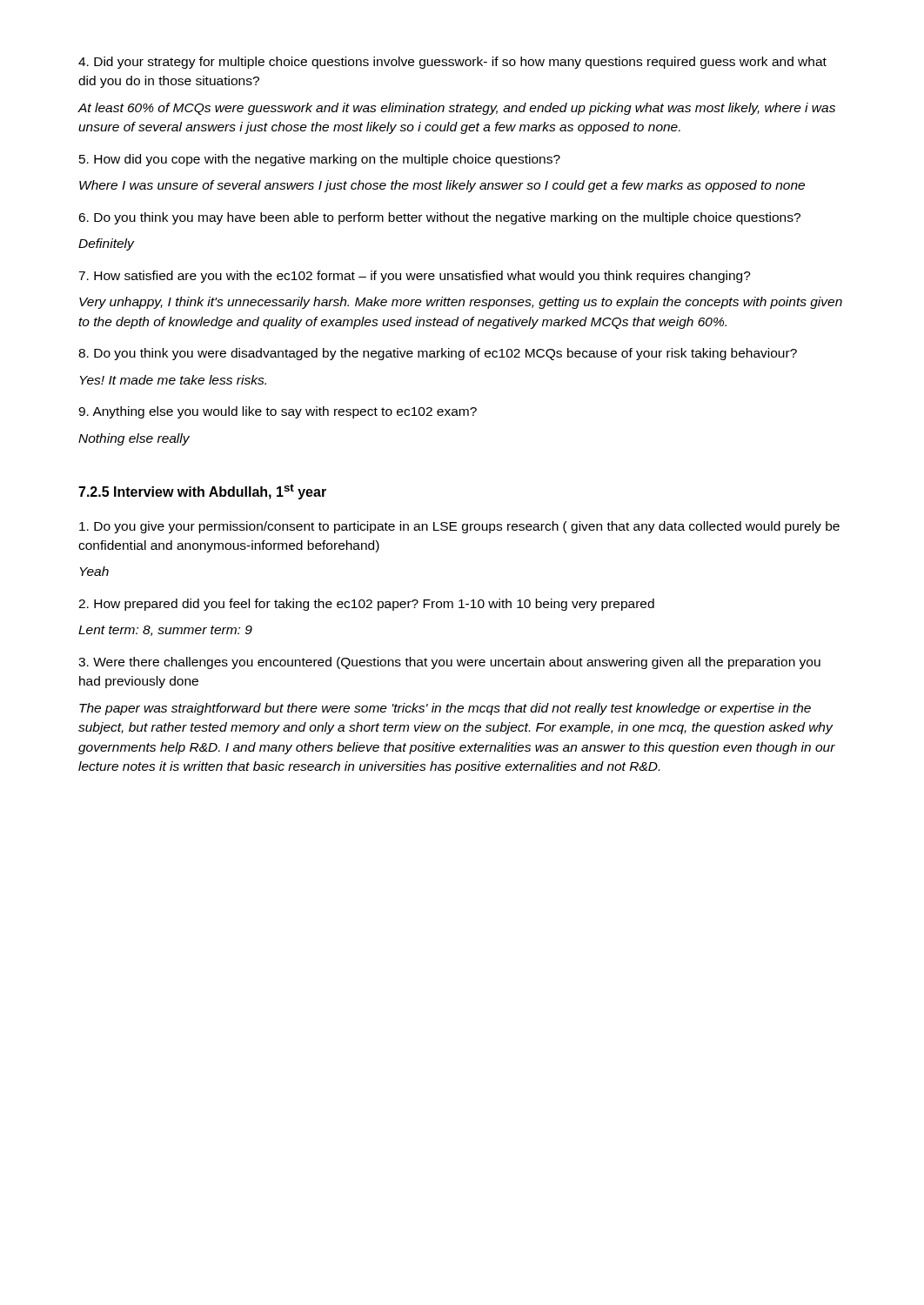Select the text block that says "Very unhappy, I think it's unnecessarily"
The image size is (924, 1305).
[x=460, y=311]
